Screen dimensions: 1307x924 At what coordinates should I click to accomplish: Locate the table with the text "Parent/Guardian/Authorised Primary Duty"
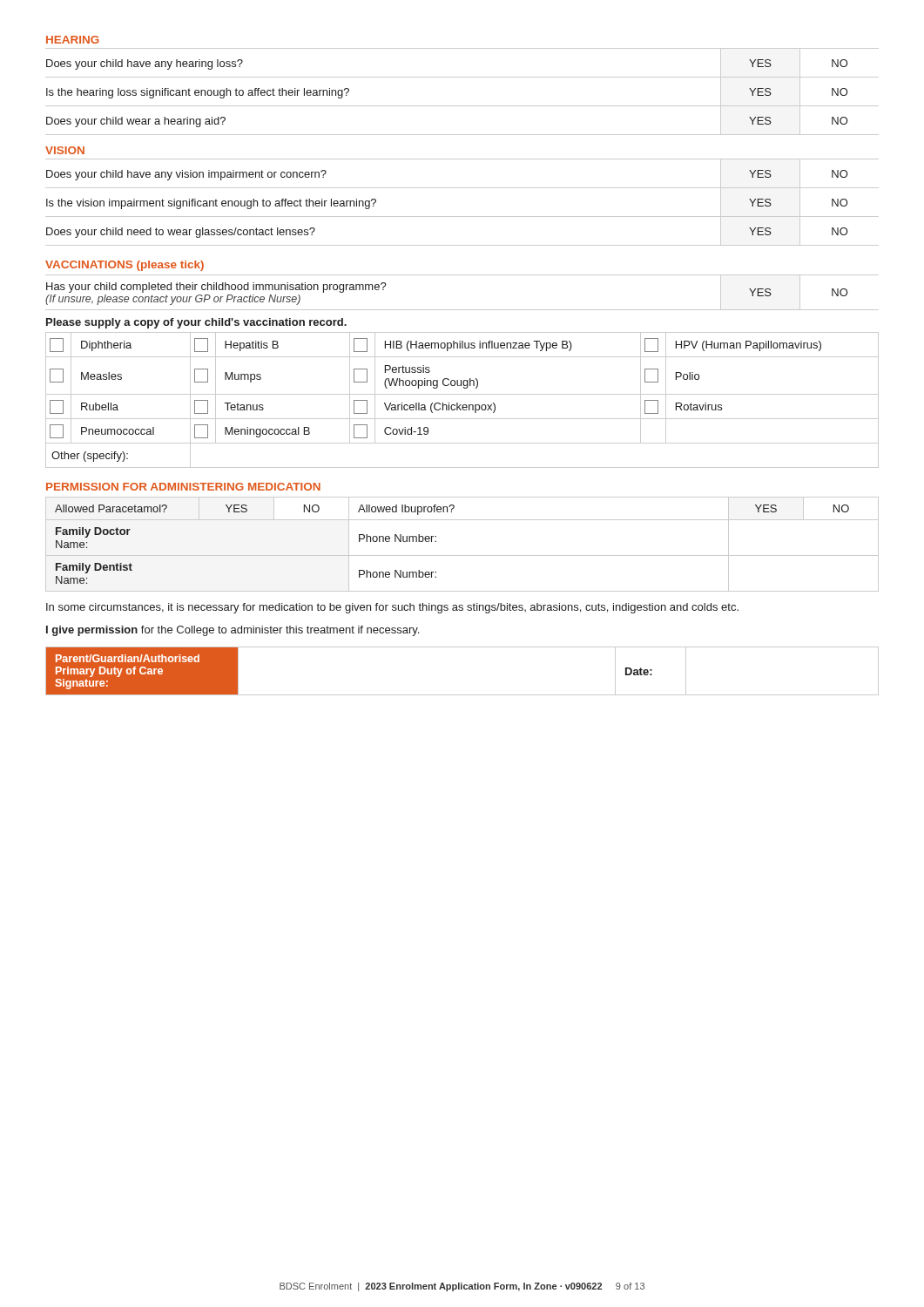(462, 671)
